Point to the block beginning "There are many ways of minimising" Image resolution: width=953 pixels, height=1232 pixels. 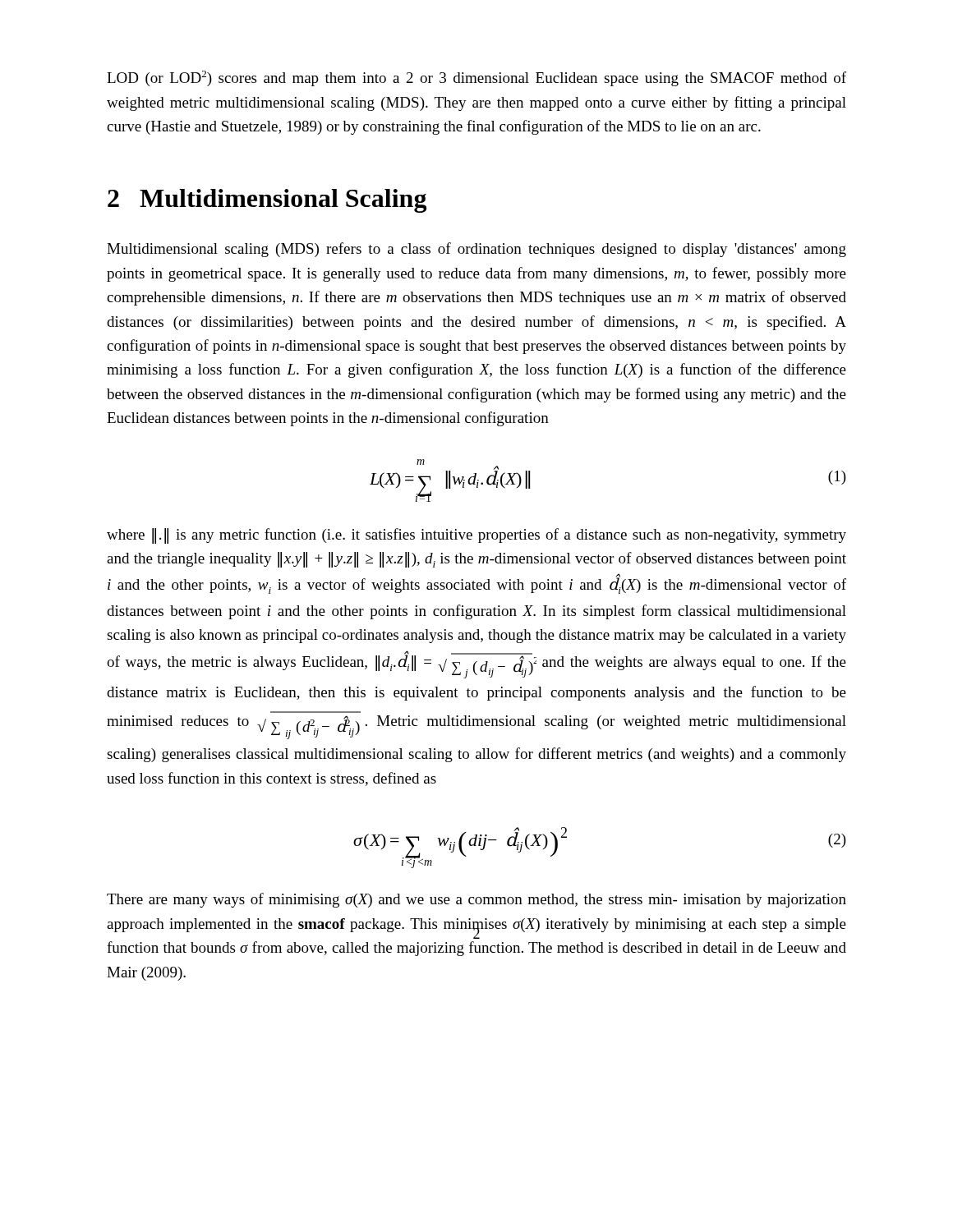(476, 936)
